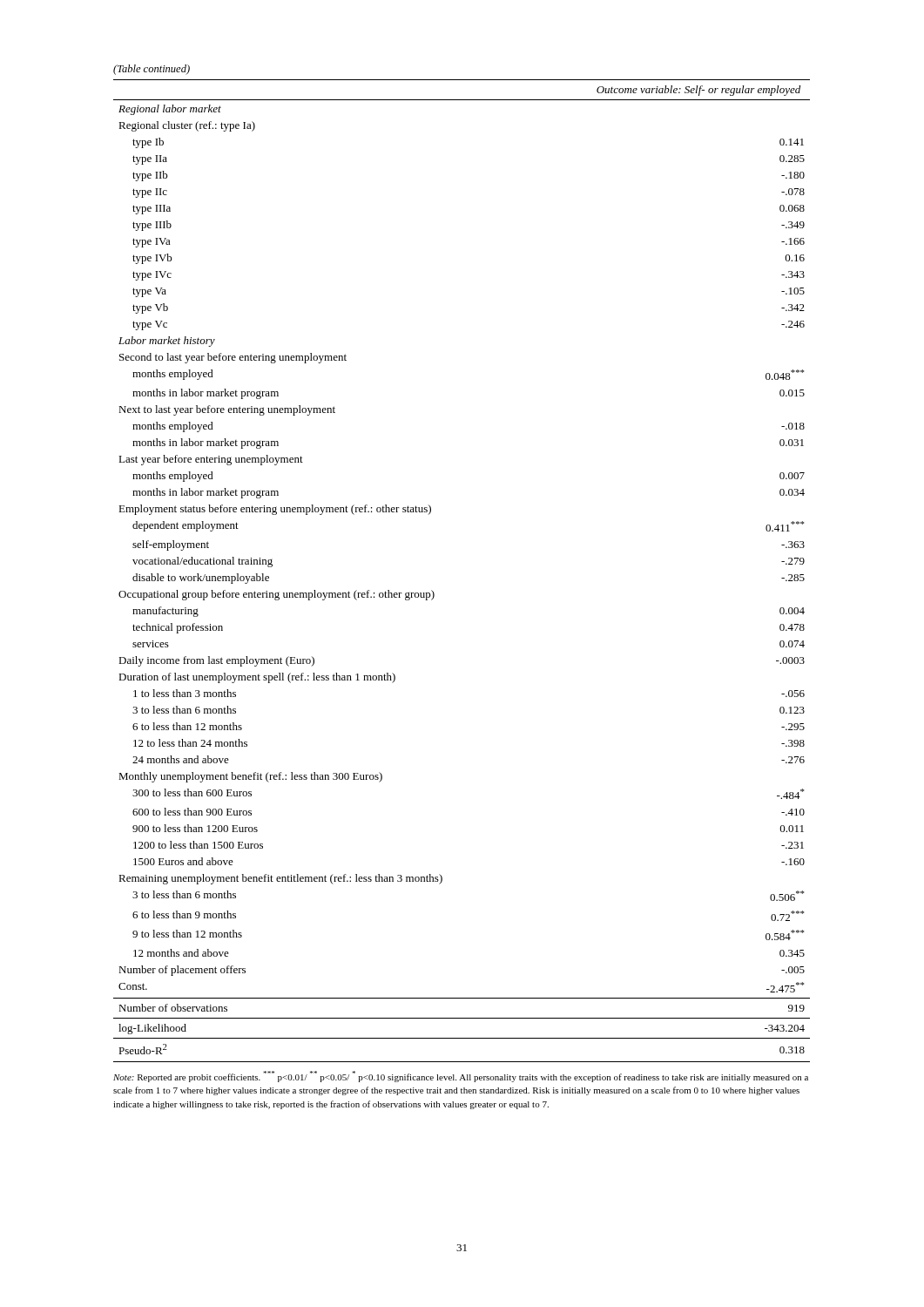The width and height of the screenshot is (924, 1307).
Task: Click on the caption with the text "(Table continued)"
Action: tap(152, 69)
